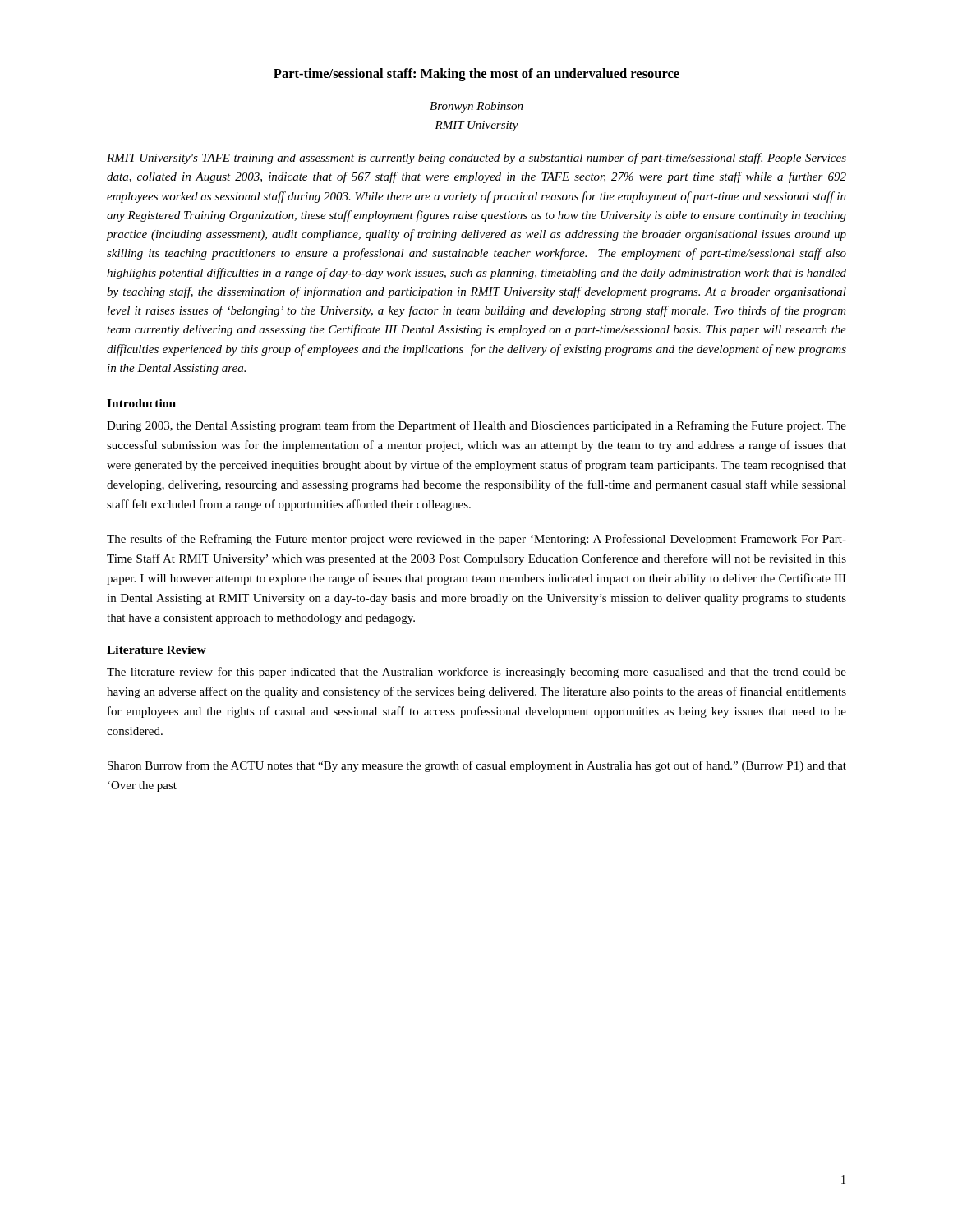Image resolution: width=953 pixels, height=1232 pixels.
Task: Click on the text with the text "Bronwyn Robinson RMIT University"
Action: pos(476,115)
